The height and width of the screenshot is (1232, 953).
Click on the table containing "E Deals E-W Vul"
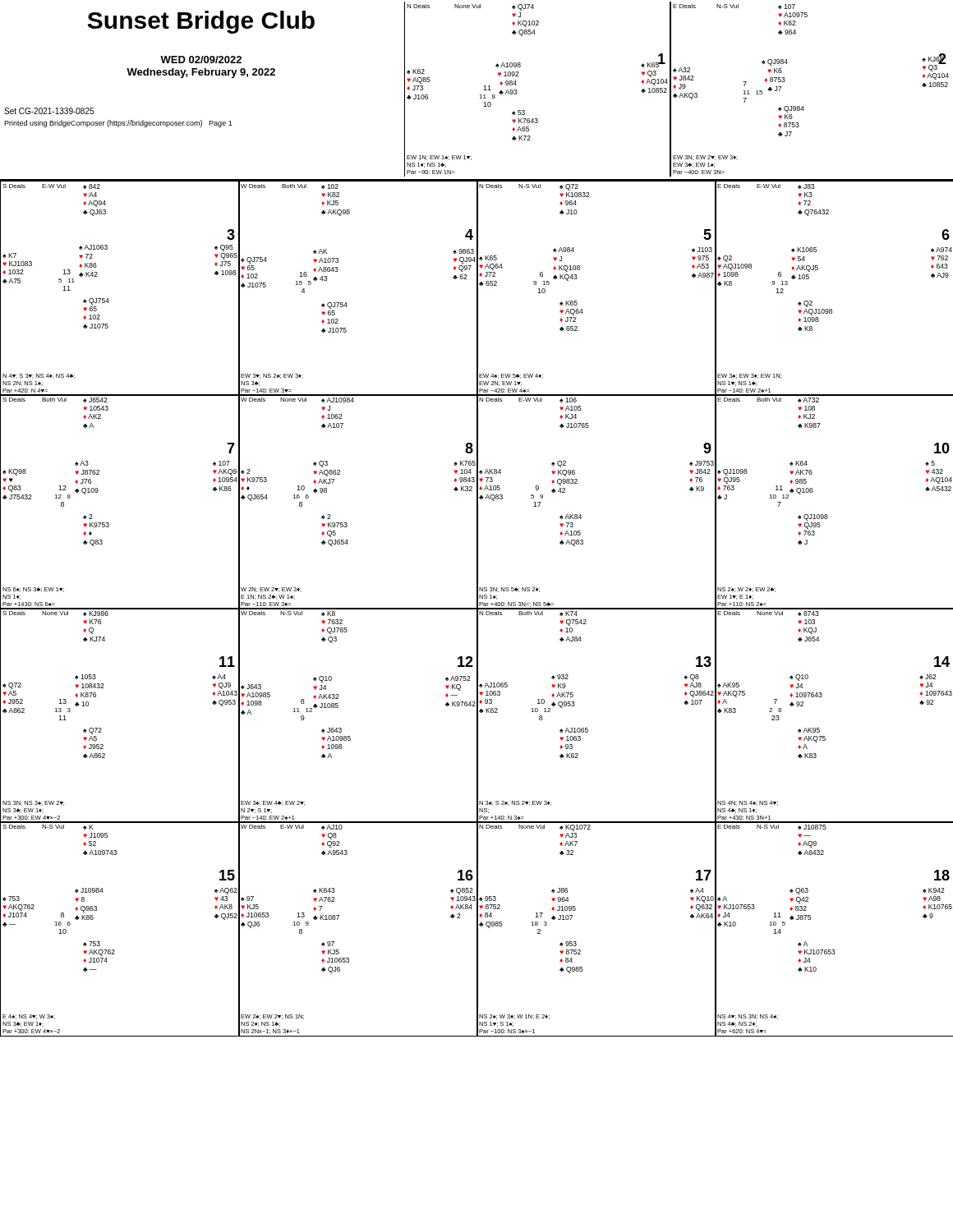point(834,288)
